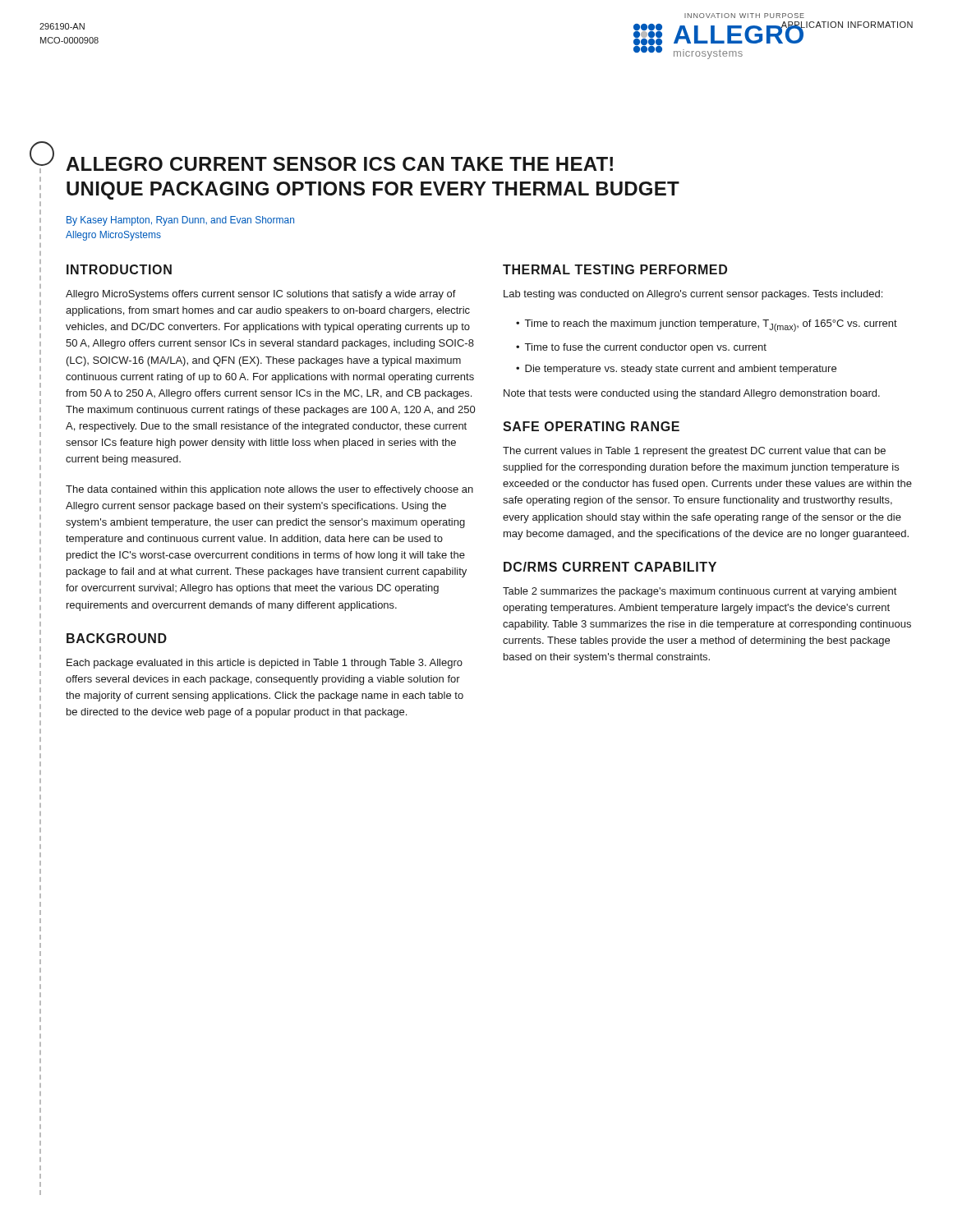
Task: Navigate to the region starting "Allegro MicroSystems offers"
Action: 271,376
